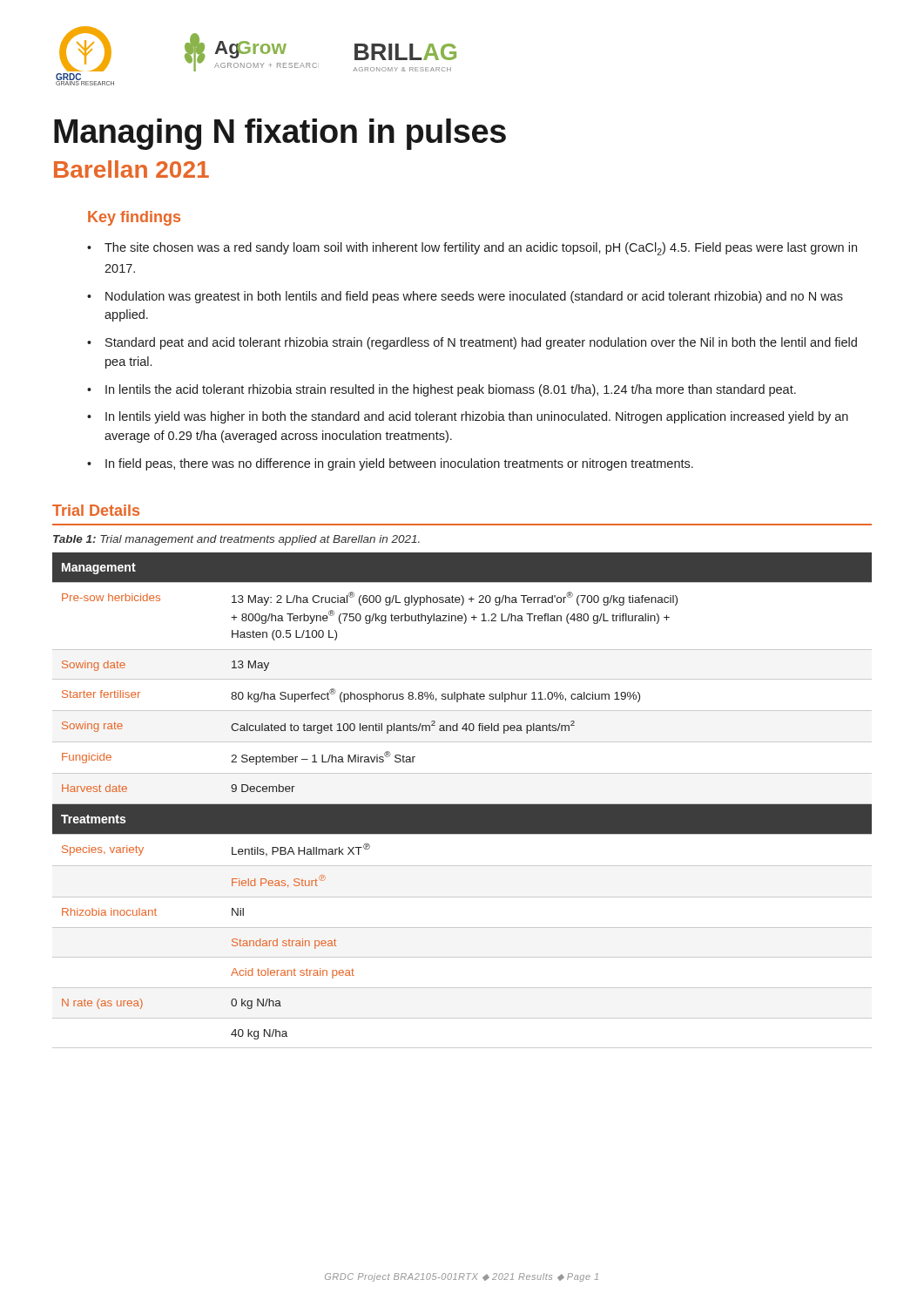
Task: Locate the section header with the text "Trial Details"
Action: coord(462,513)
